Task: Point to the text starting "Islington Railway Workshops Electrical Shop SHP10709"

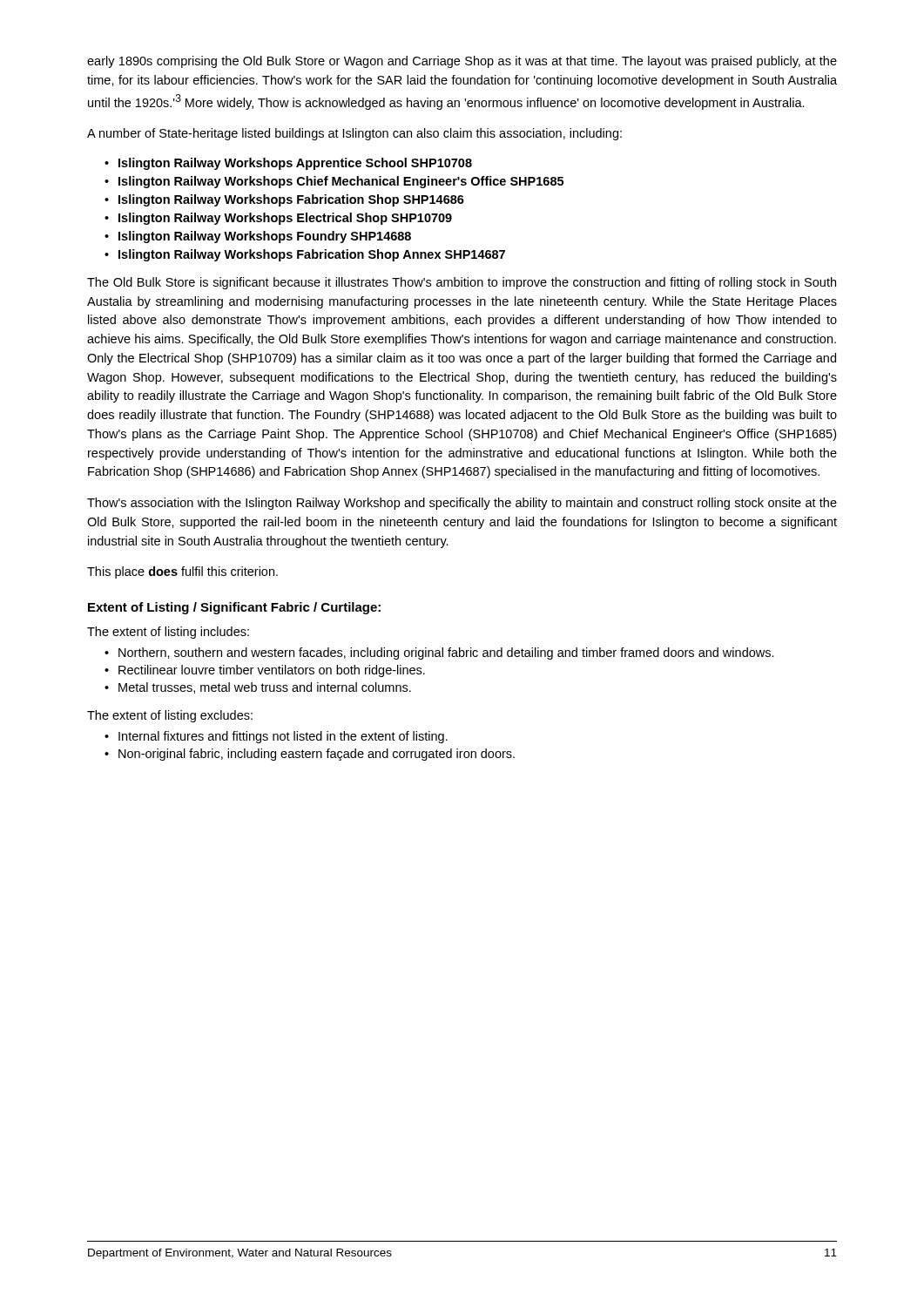Action: [285, 218]
